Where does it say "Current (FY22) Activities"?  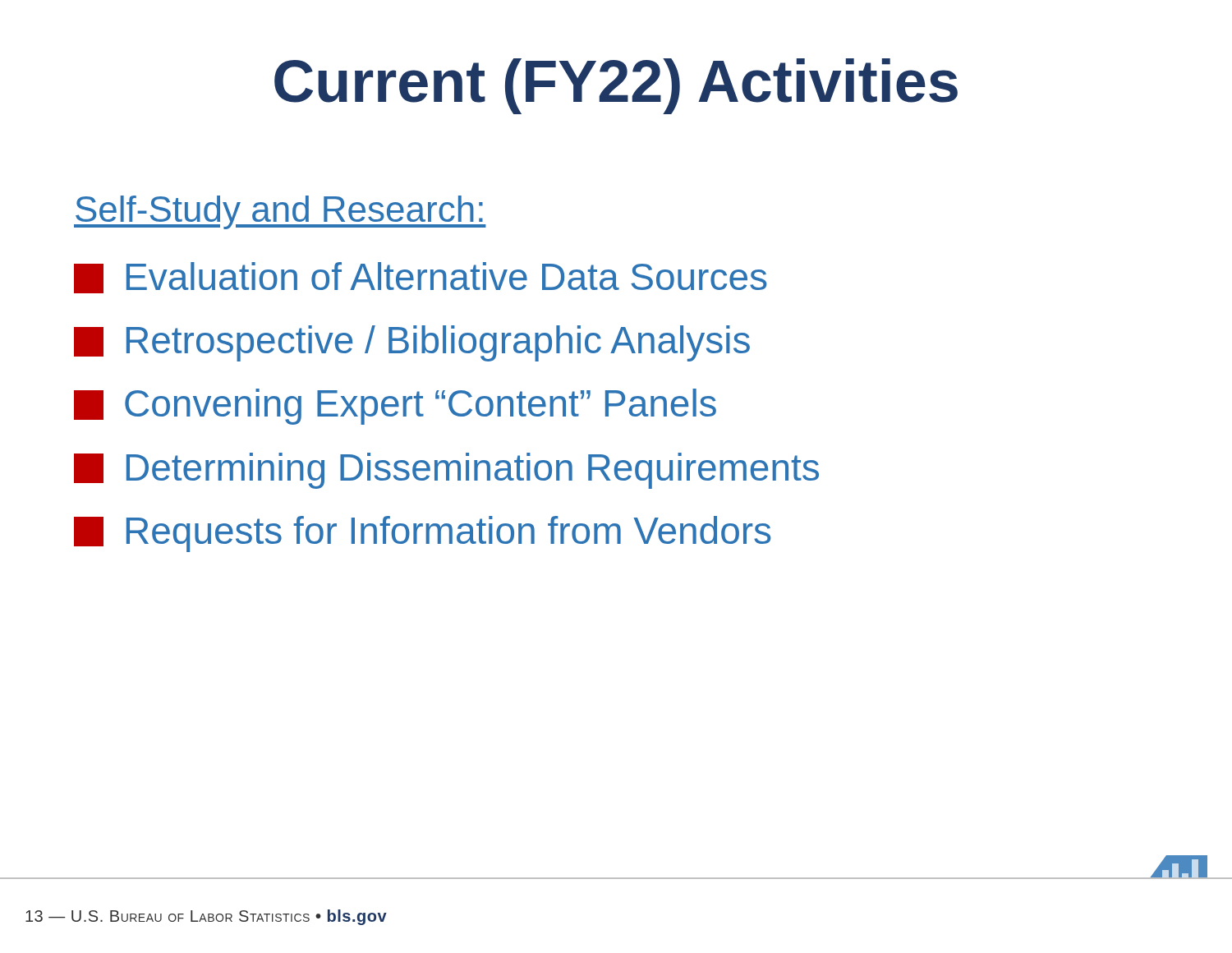(x=616, y=82)
